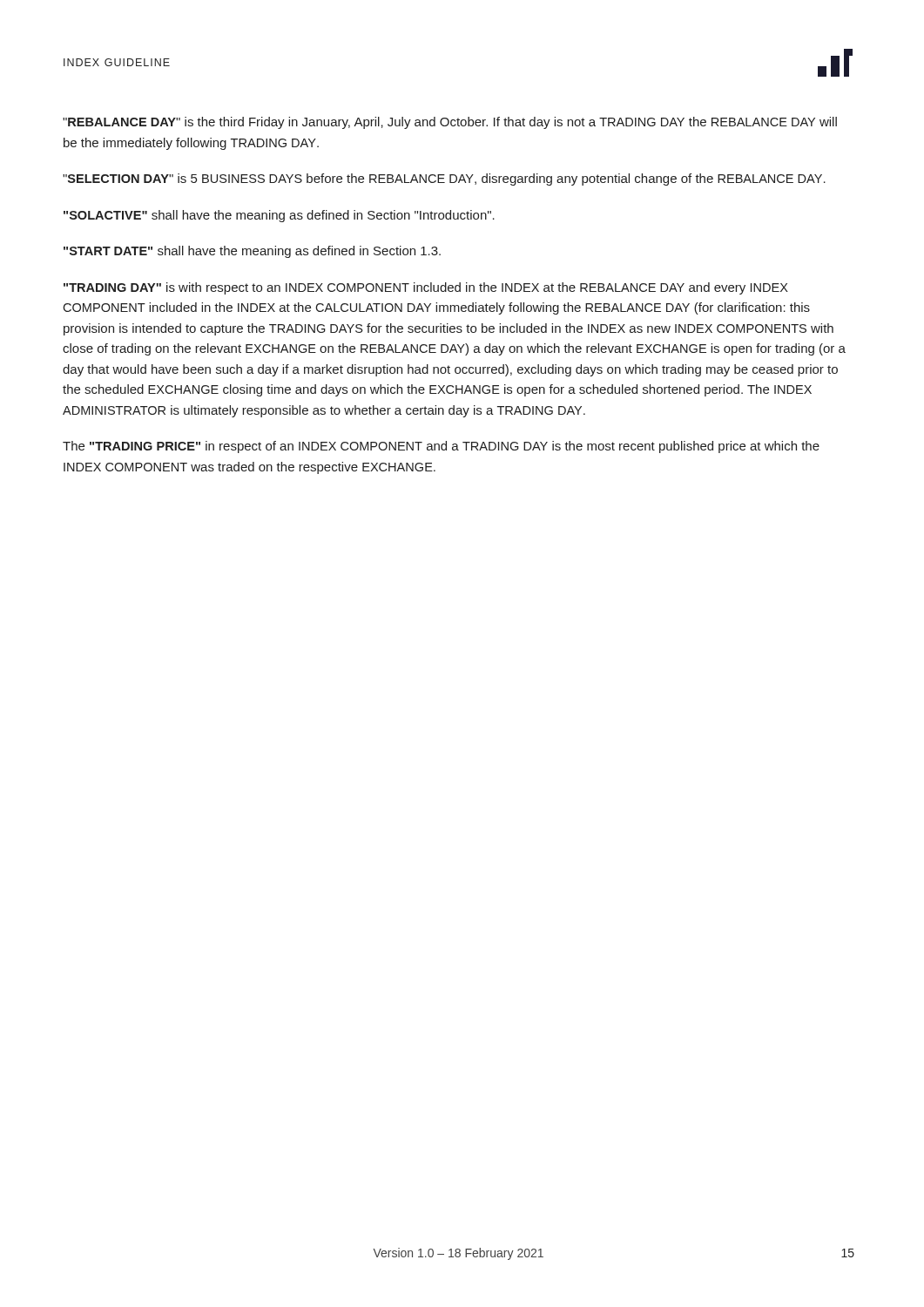Find the text block that says ""Solactive" shall have the"
The image size is (924, 1307).
pyautogui.click(x=279, y=214)
